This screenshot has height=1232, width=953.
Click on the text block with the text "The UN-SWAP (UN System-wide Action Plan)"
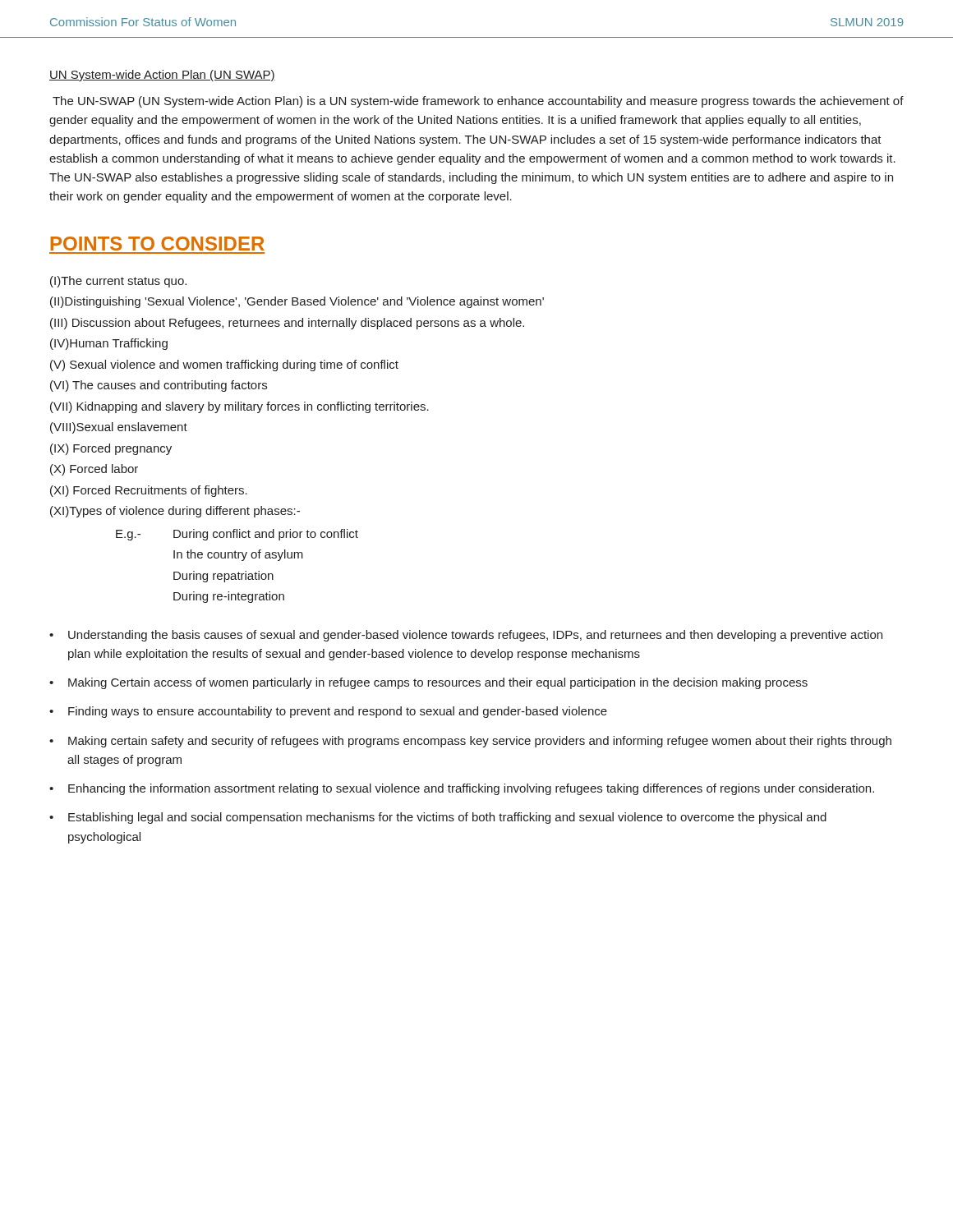[476, 148]
